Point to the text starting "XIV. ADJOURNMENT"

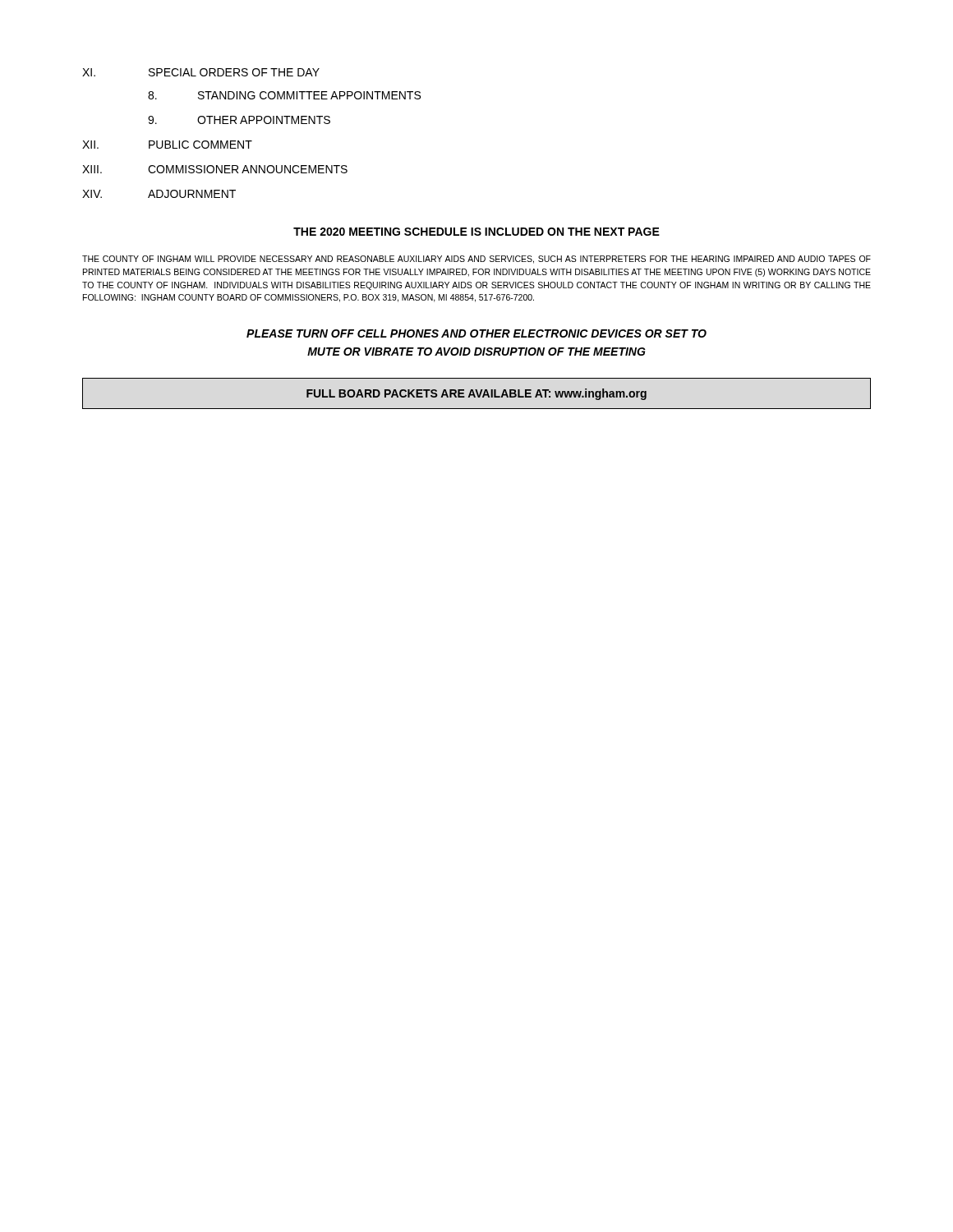click(159, 194)
